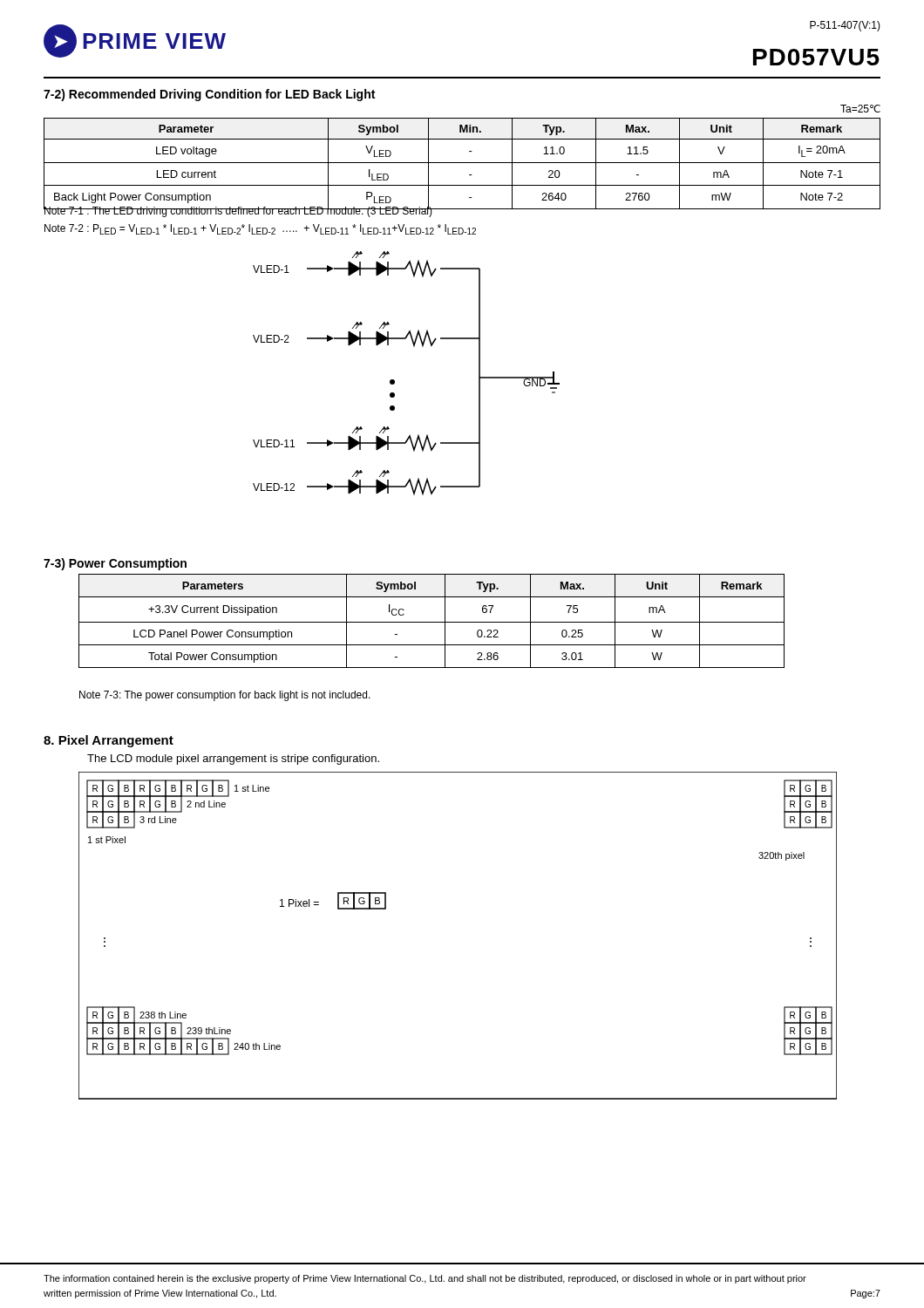
Task: Find the table that mentions "P LED"
Action: coord(462,156)
